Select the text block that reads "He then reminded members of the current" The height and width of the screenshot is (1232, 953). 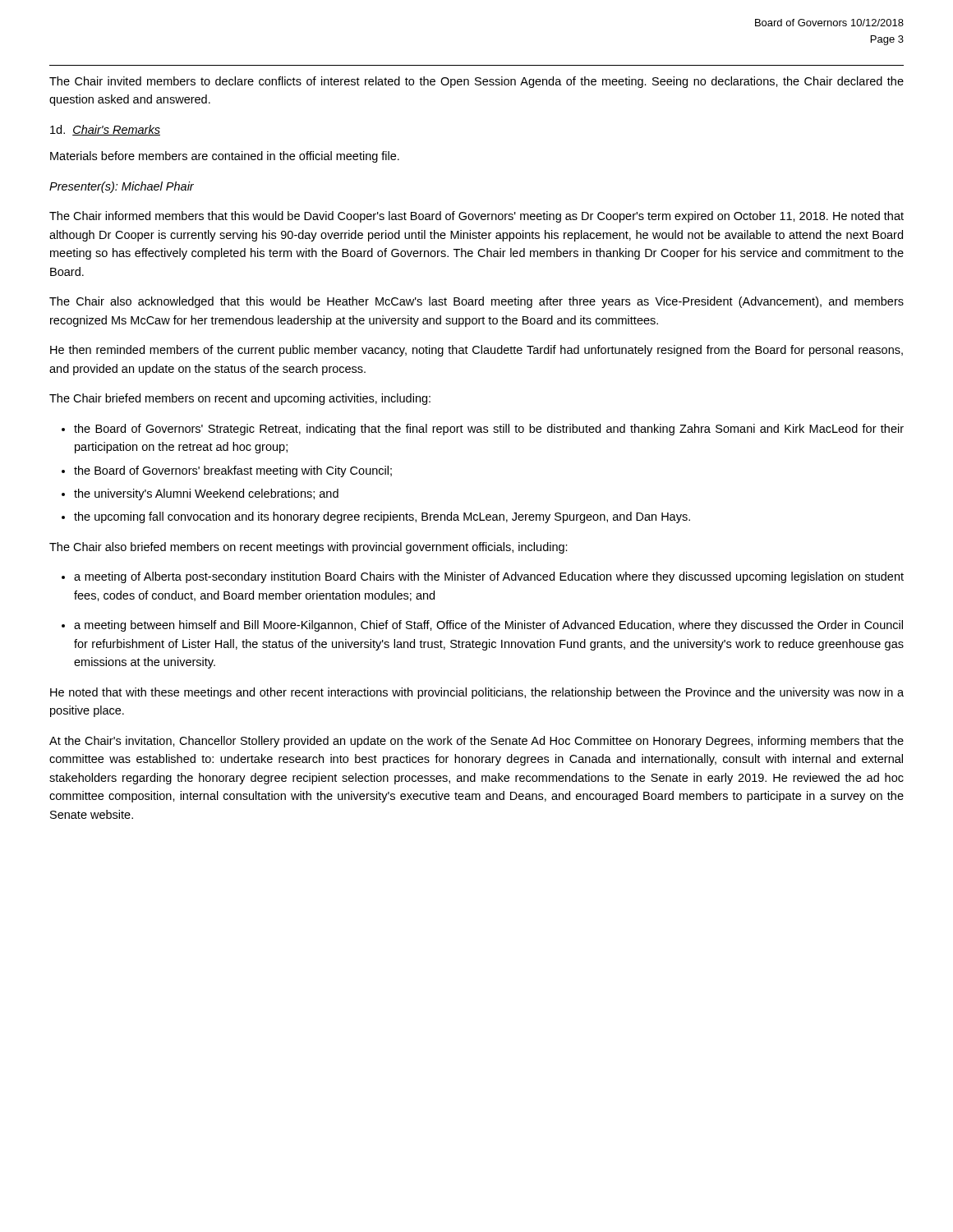click(x=476, y=359)
